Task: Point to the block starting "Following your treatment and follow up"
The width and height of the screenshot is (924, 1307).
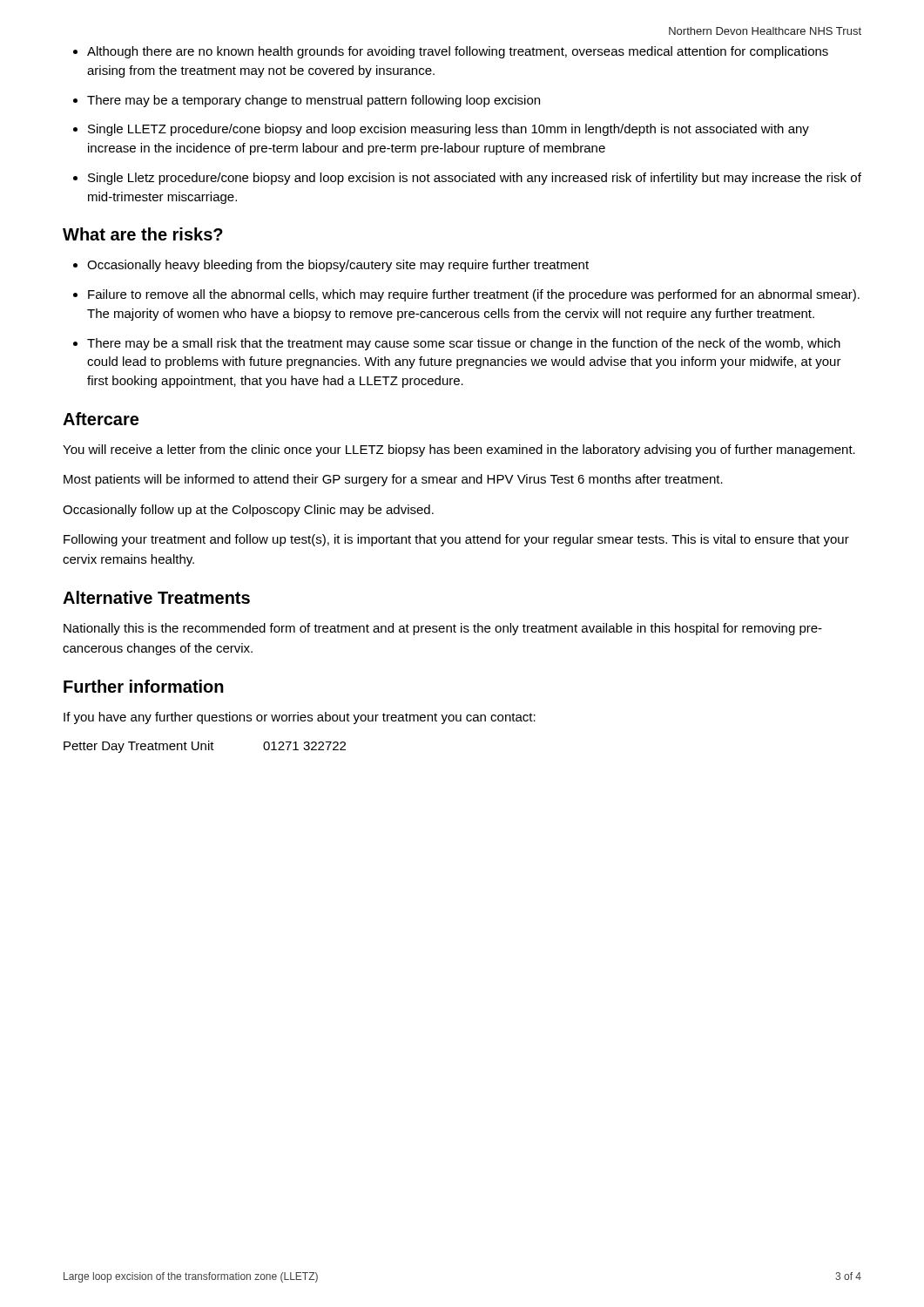Action: 456,549
